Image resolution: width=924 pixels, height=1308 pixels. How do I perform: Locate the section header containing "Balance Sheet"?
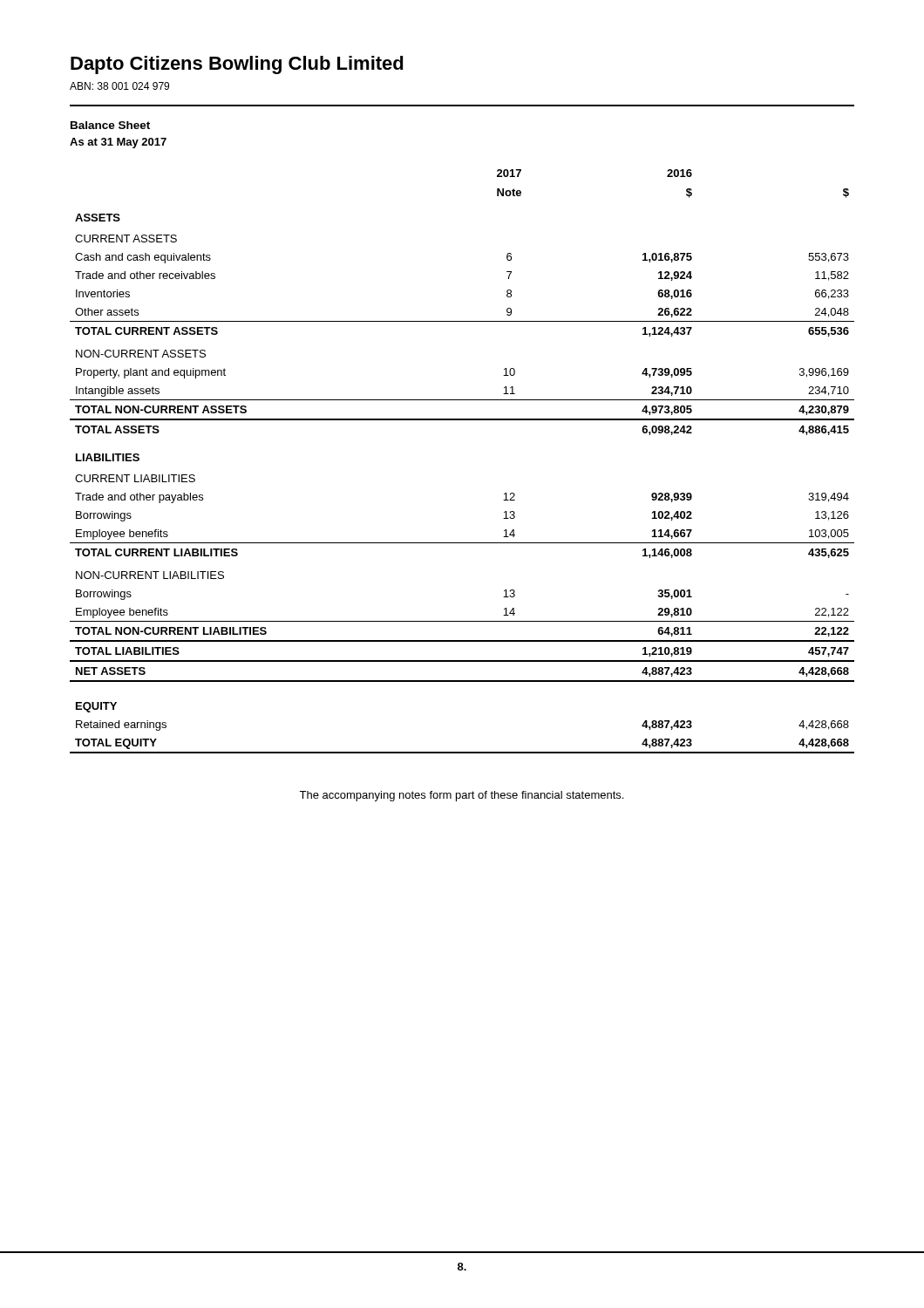(x=110, y=125)
